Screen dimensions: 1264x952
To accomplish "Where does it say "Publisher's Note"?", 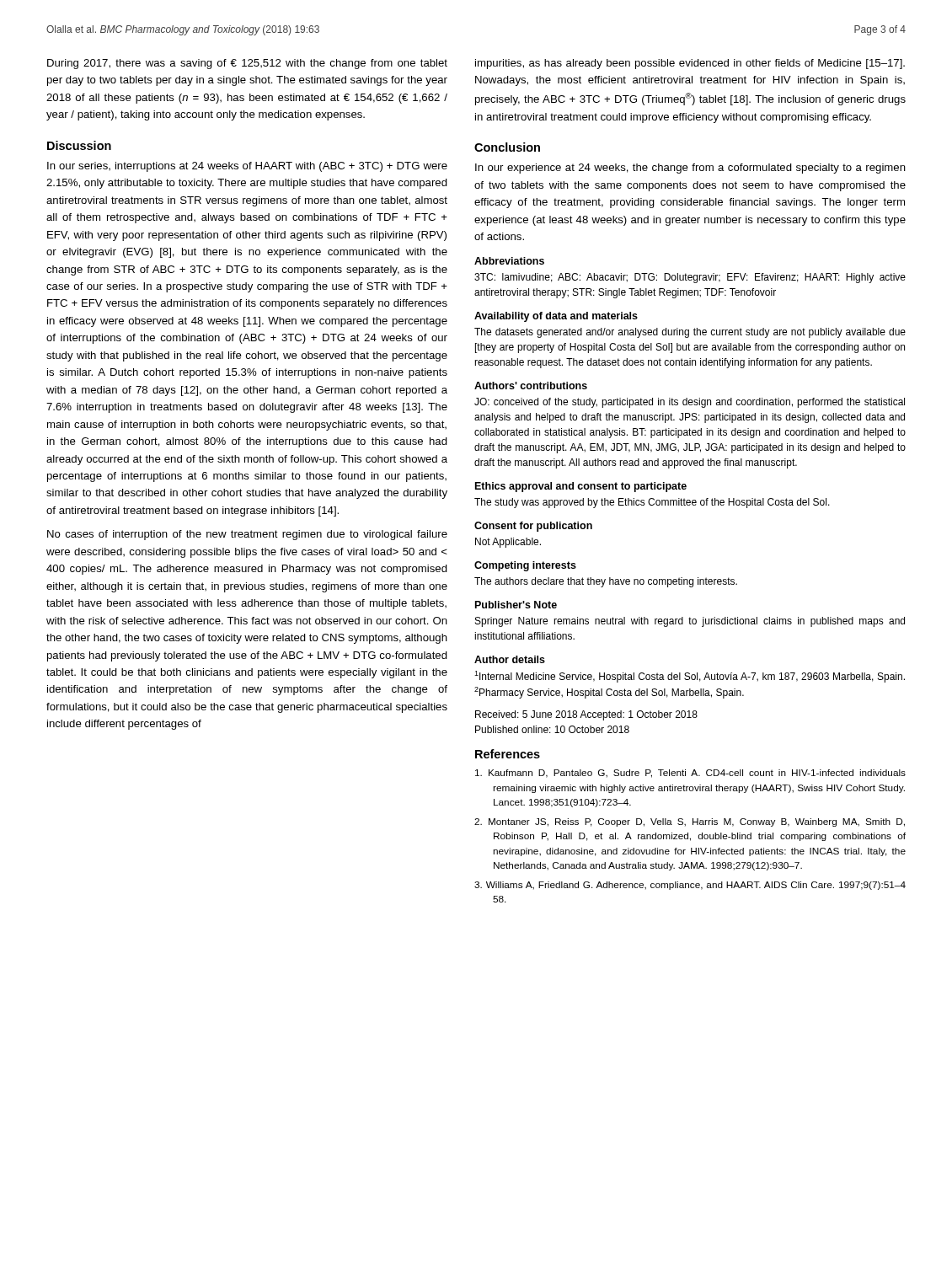I will (516, 605).
